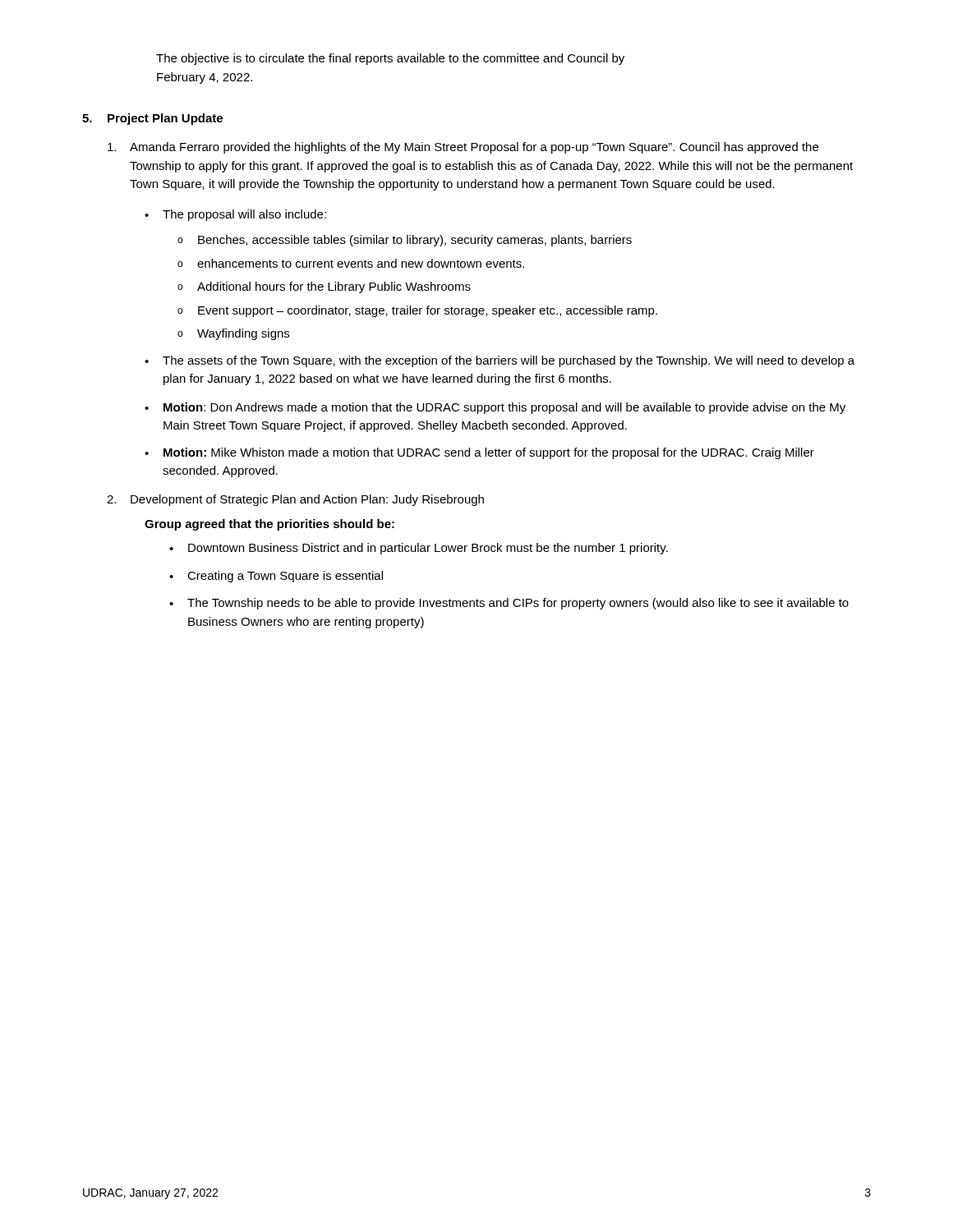Click on the element starting "Group agreed that the priorities"
The width and height of the screenshot is (953, 1232).
pyautogui.click(x=270, y=524)
